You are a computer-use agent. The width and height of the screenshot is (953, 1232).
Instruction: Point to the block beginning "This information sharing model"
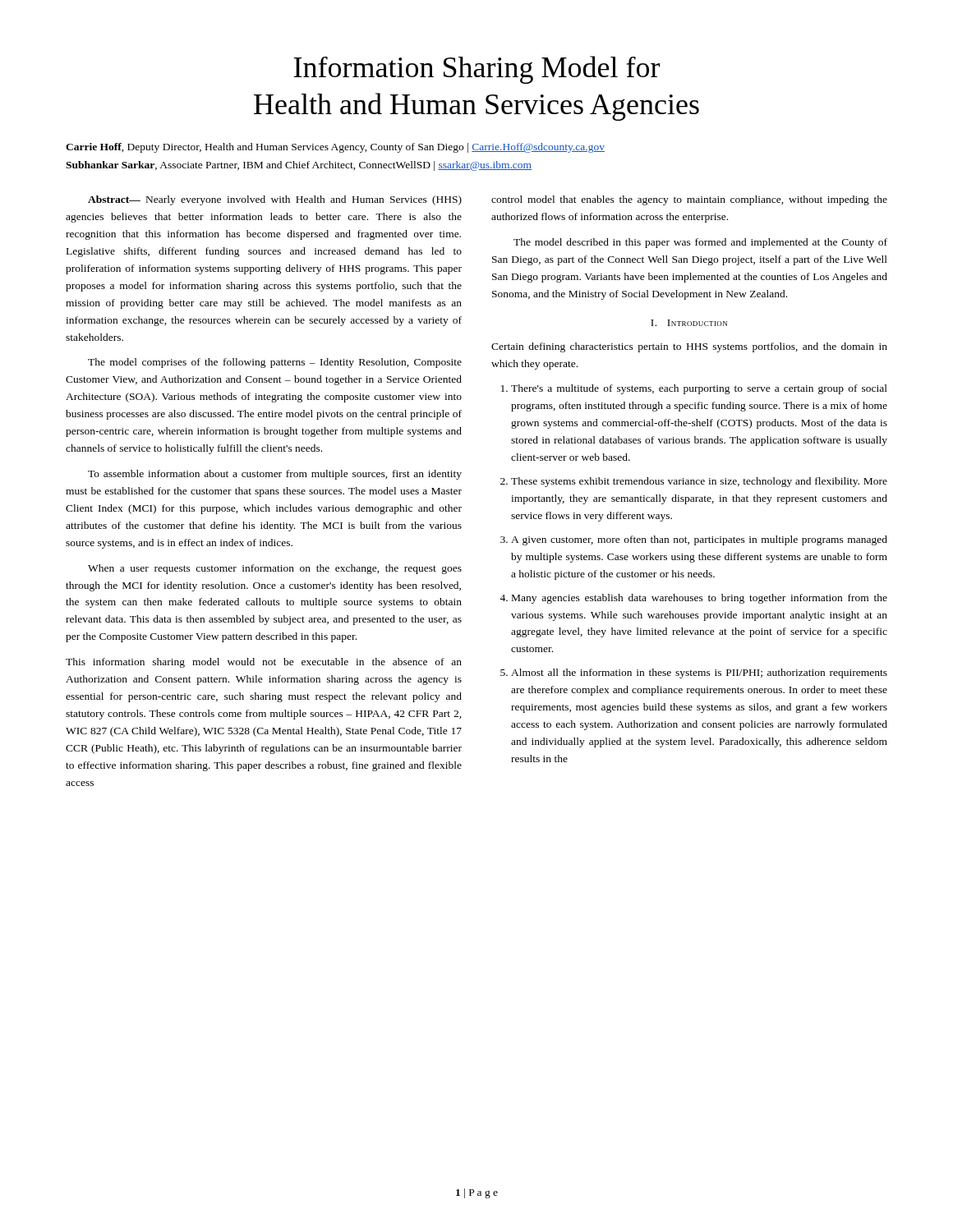[264, 723]
